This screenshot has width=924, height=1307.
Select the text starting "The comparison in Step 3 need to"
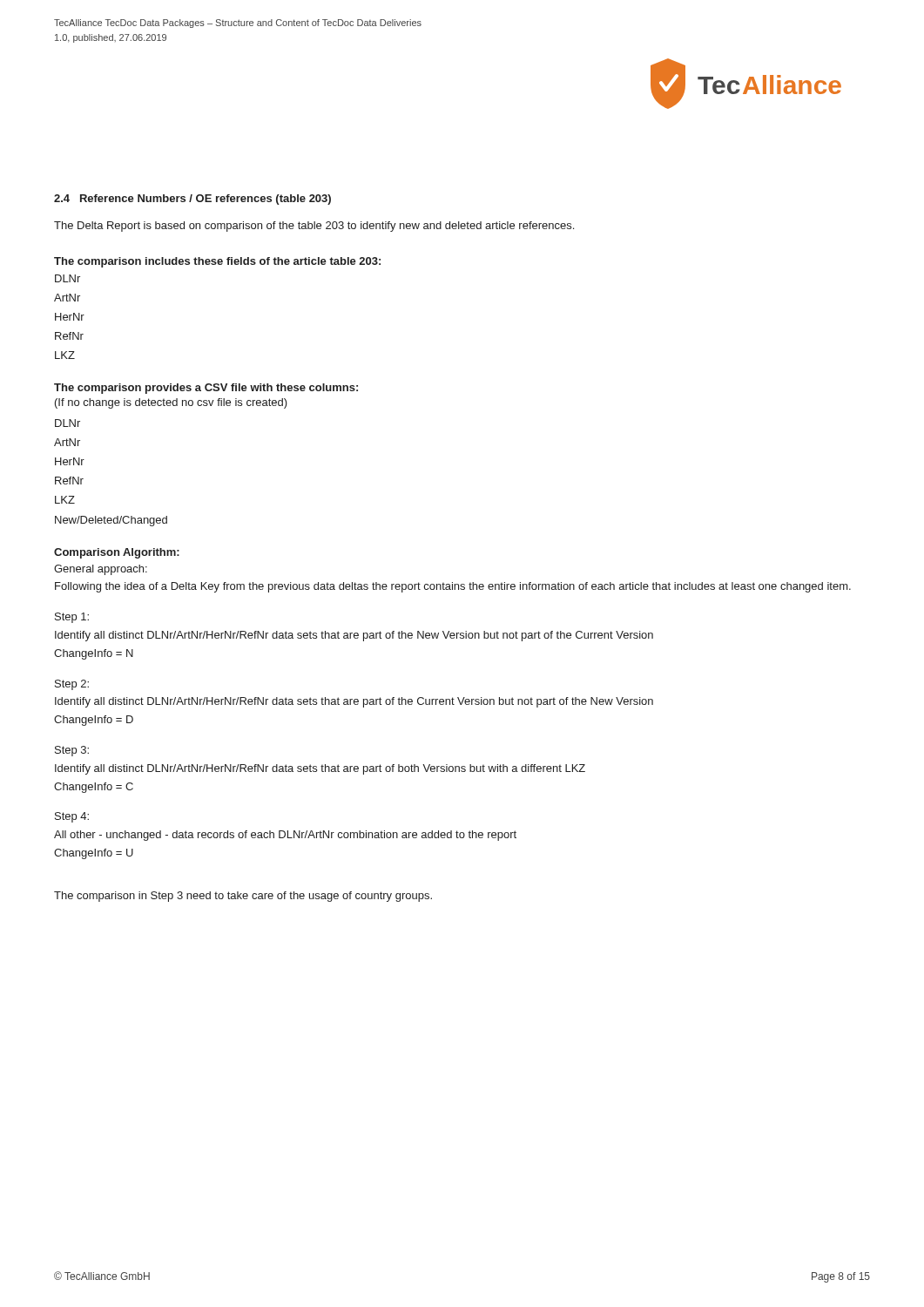(243, 895)
